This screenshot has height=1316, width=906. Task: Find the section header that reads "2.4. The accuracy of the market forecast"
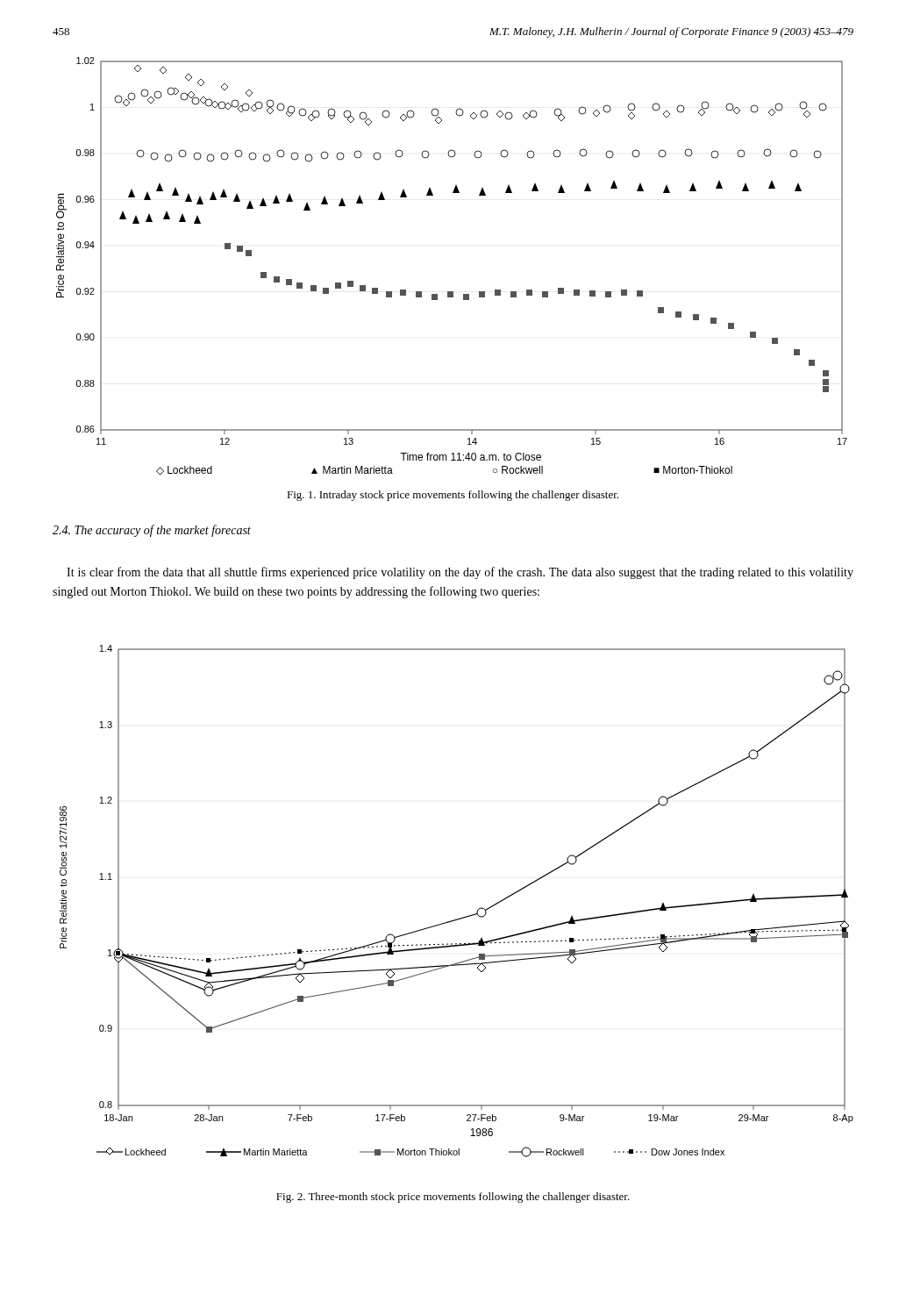pos(152,530)
